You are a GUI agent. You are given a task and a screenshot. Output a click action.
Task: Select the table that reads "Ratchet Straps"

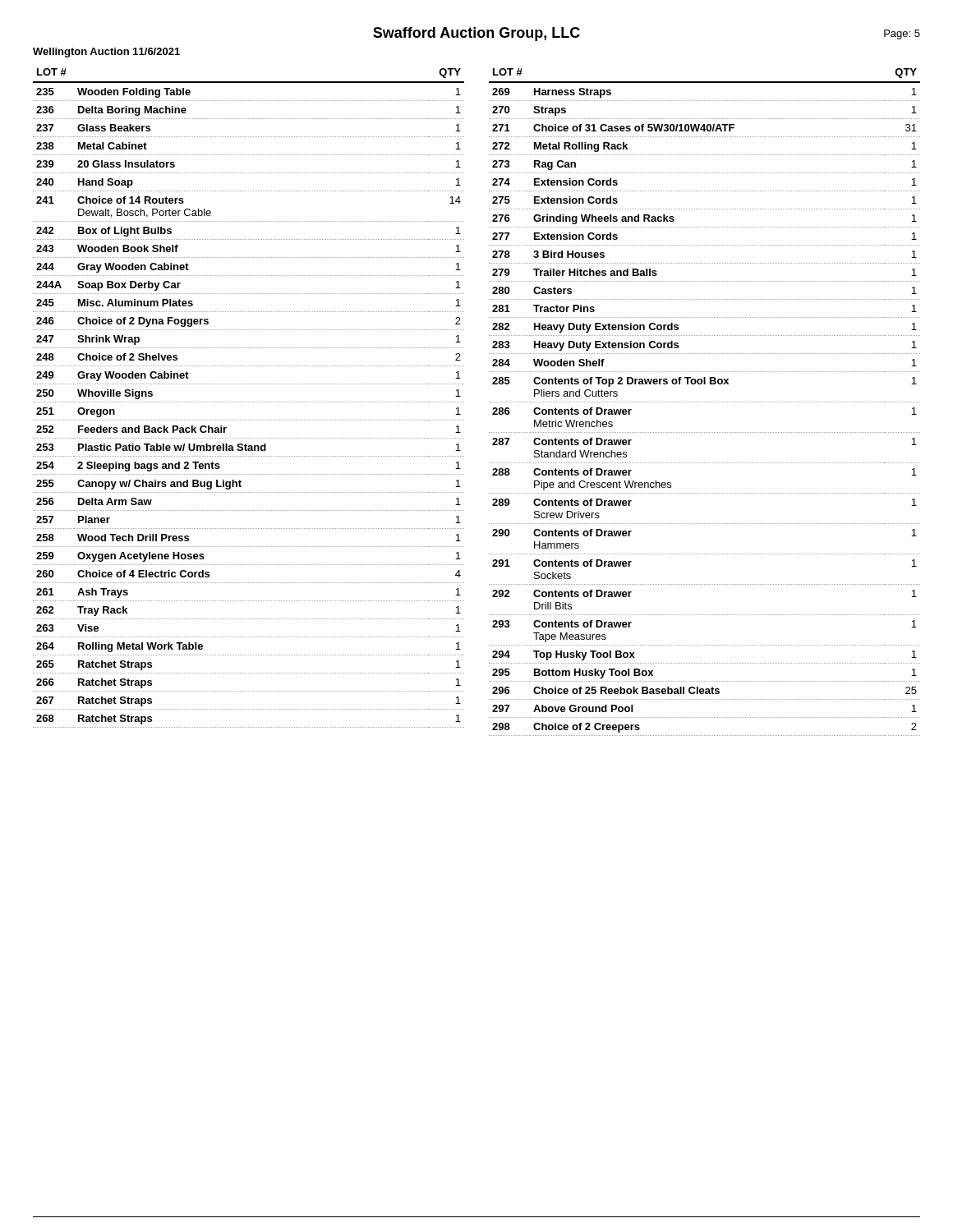click(x=249, y=396)
